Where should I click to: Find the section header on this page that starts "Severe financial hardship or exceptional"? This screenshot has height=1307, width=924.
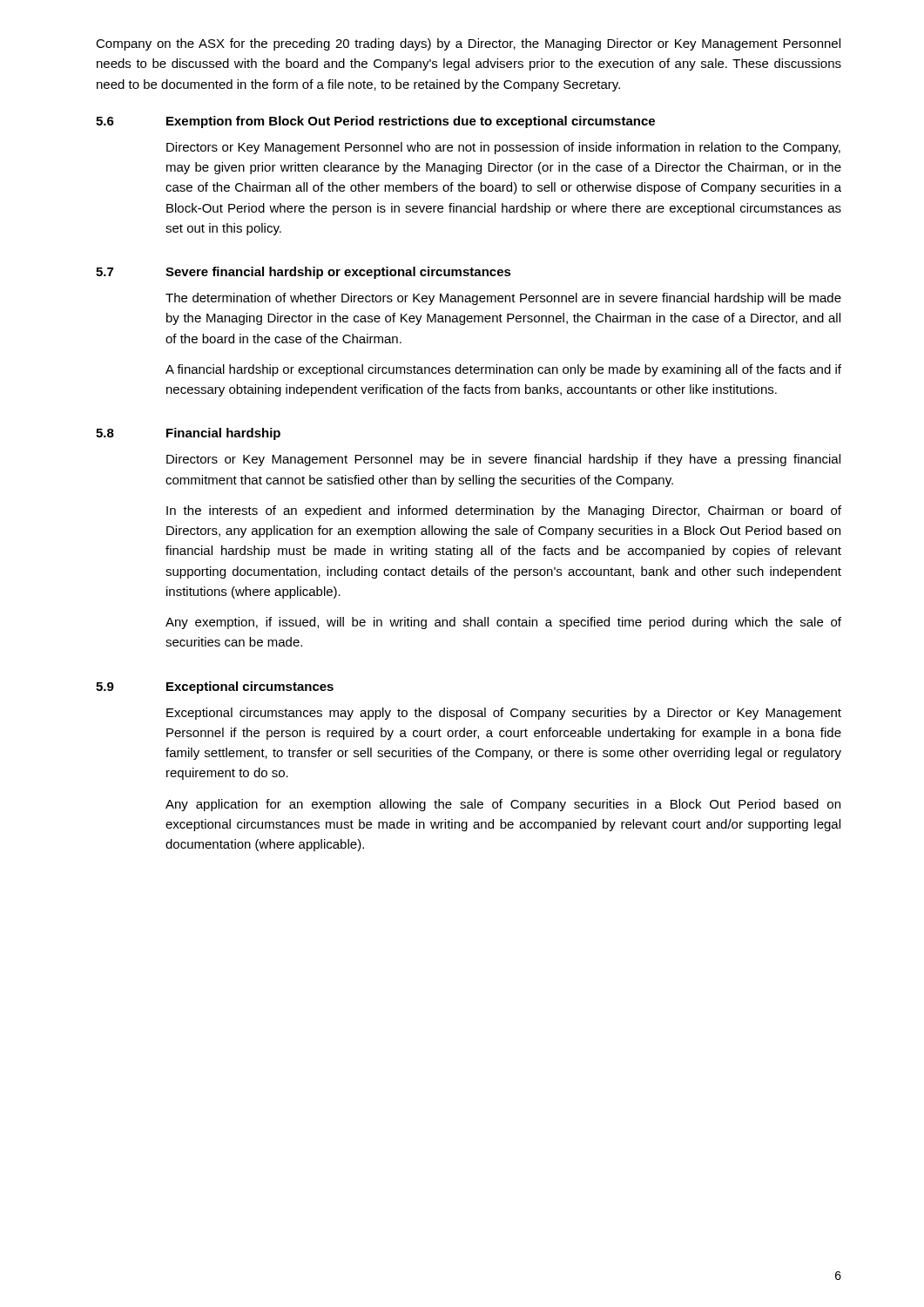338,271
